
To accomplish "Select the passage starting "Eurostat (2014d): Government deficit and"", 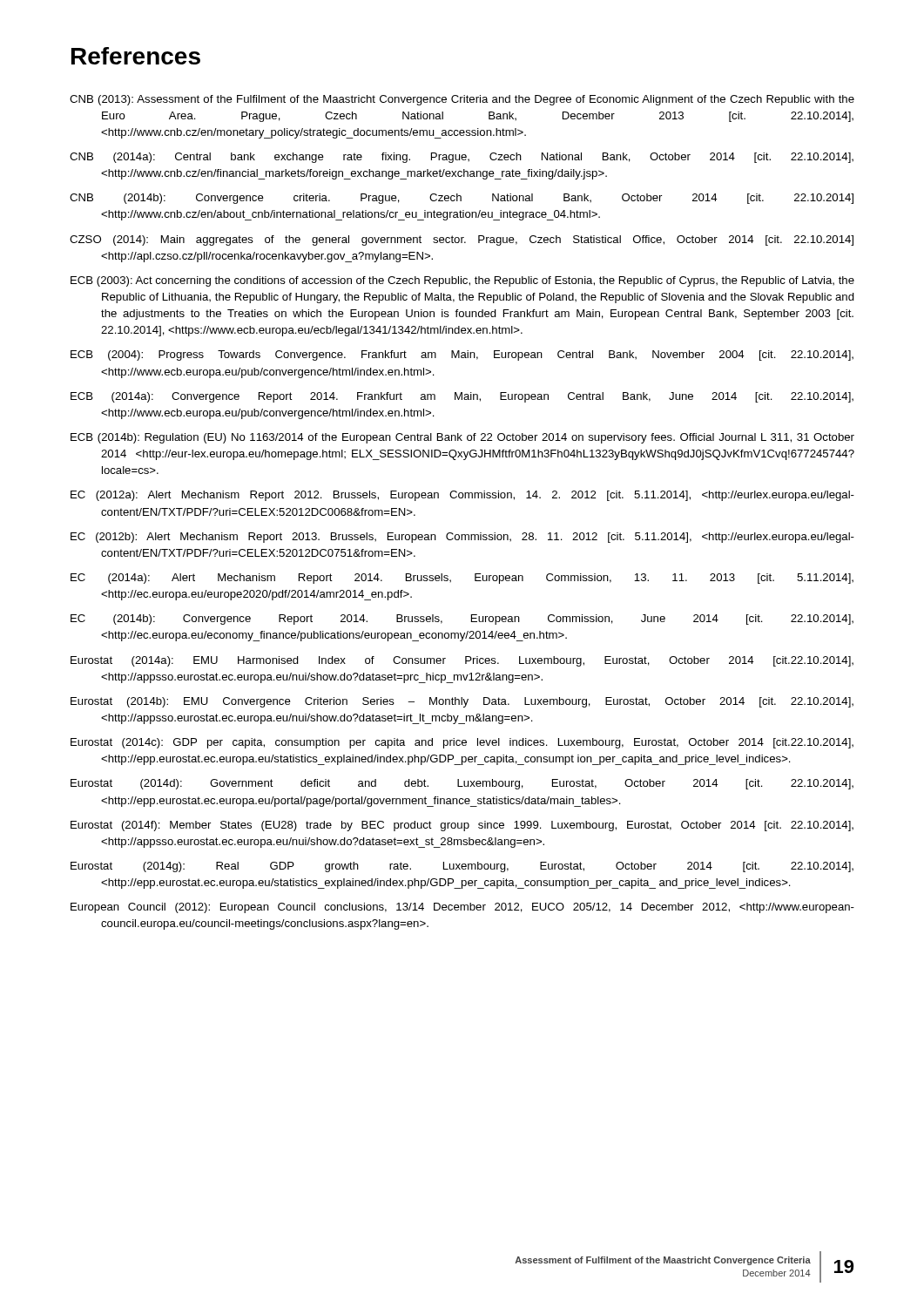I will [462, 792].
